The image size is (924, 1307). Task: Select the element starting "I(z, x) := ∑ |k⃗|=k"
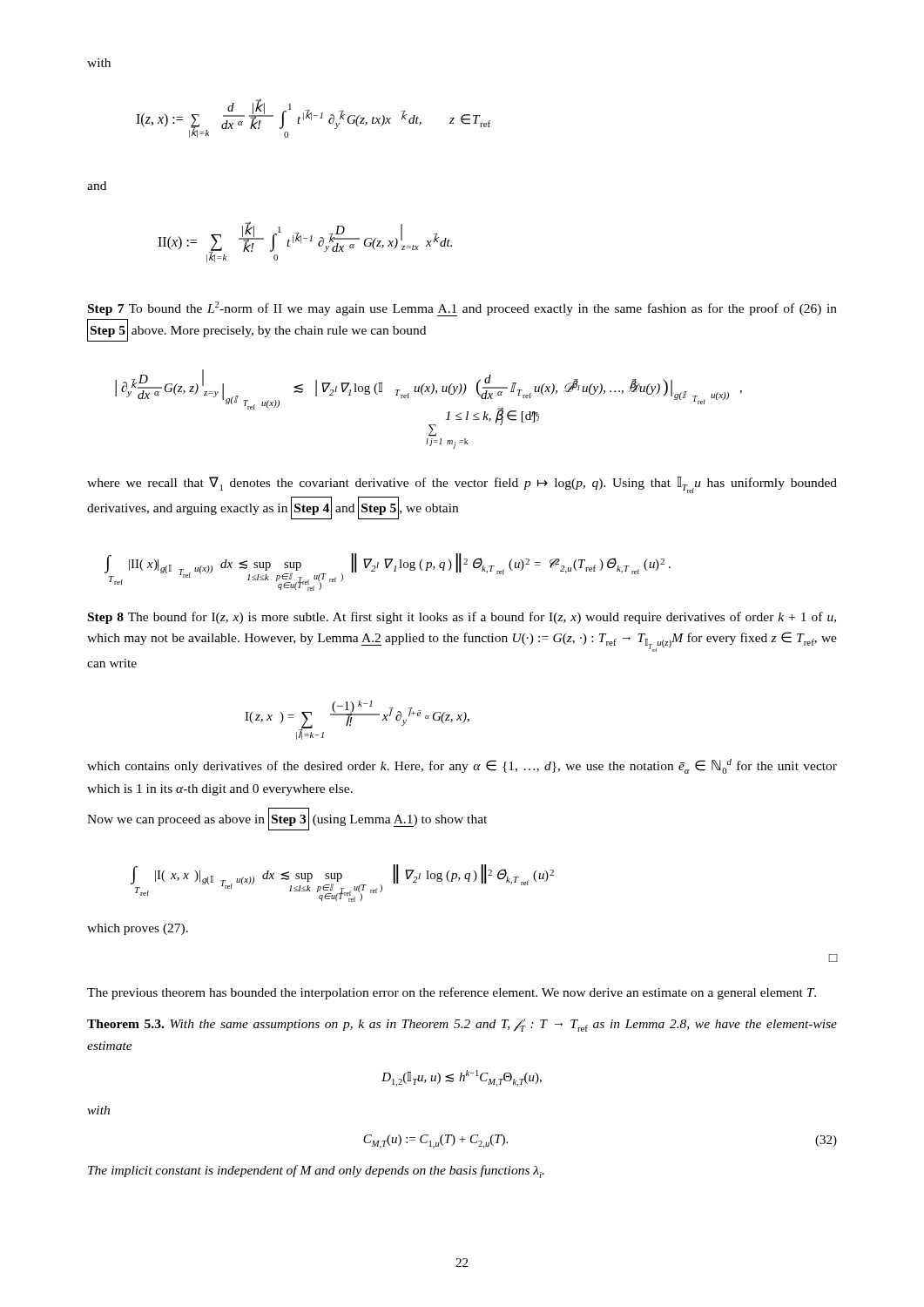[x=462, y=118]
